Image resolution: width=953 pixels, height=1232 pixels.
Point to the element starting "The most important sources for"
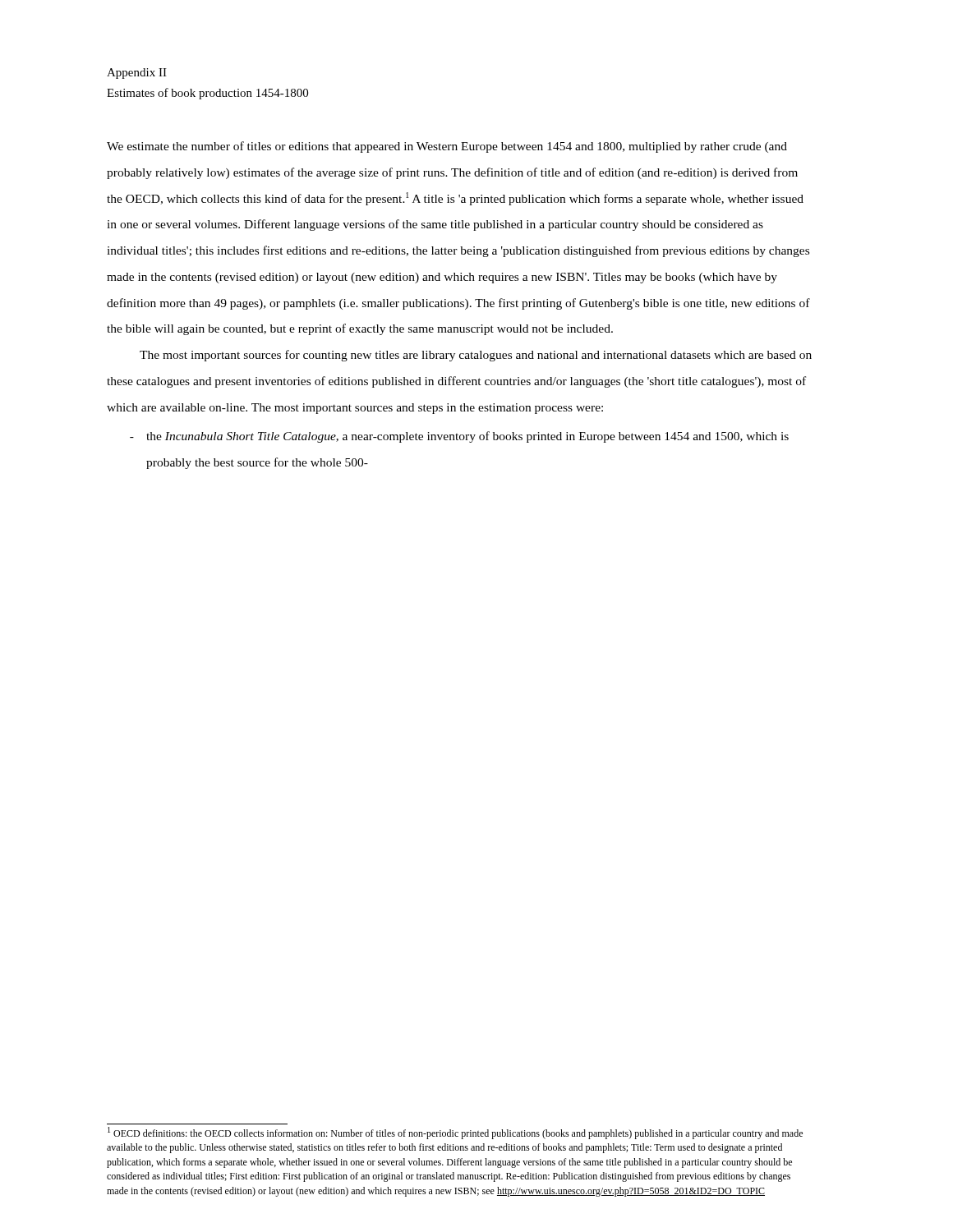(x=459, y=381)
